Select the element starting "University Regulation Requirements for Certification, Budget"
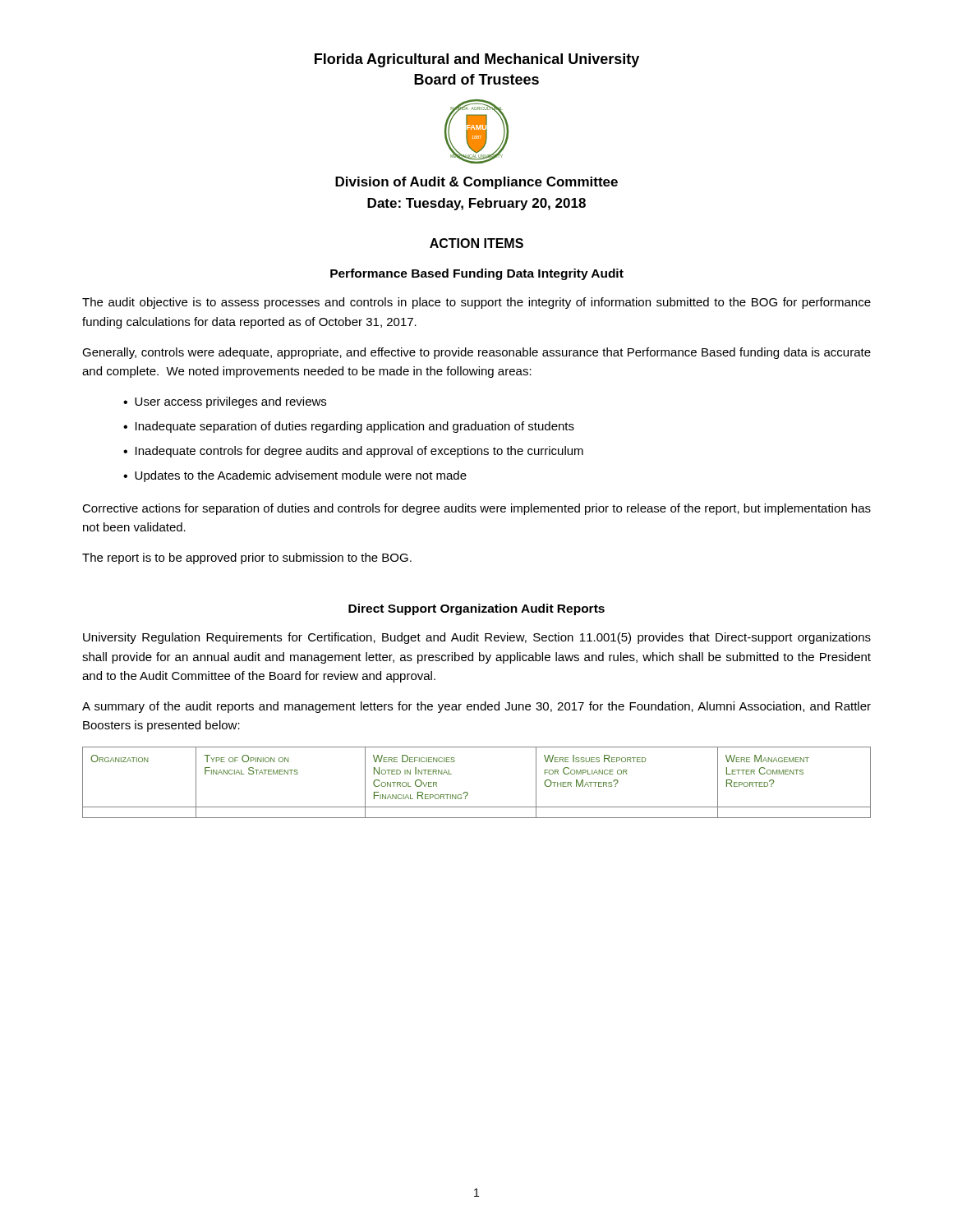The width and height of the screenshot is (953, 1232). pyautogui.click(x=476, y=656)
